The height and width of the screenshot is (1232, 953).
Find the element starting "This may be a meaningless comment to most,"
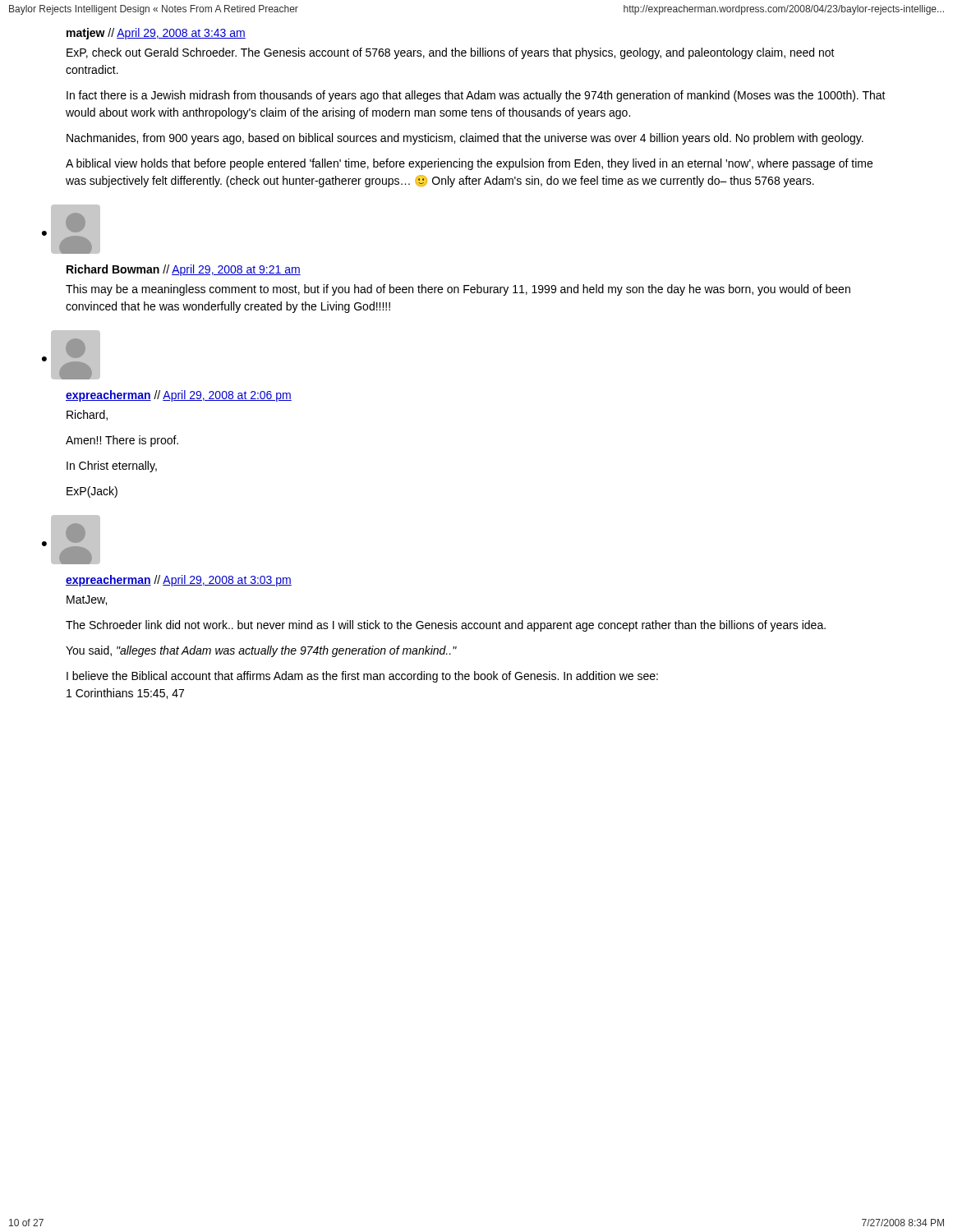[x=476, y=298]
